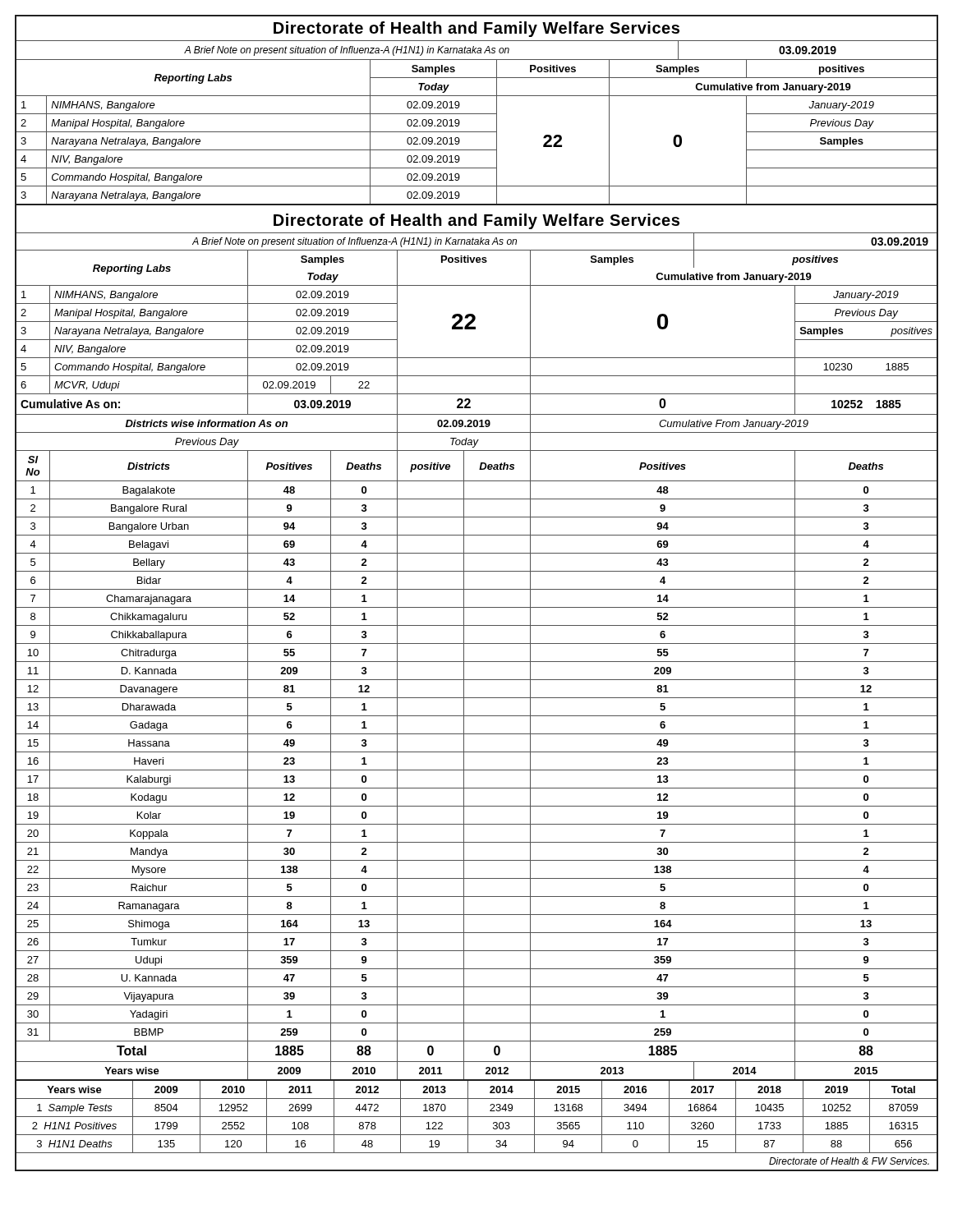
Task: Locate the table with the text "5Bellary432432"
Action: pos(476,562)
